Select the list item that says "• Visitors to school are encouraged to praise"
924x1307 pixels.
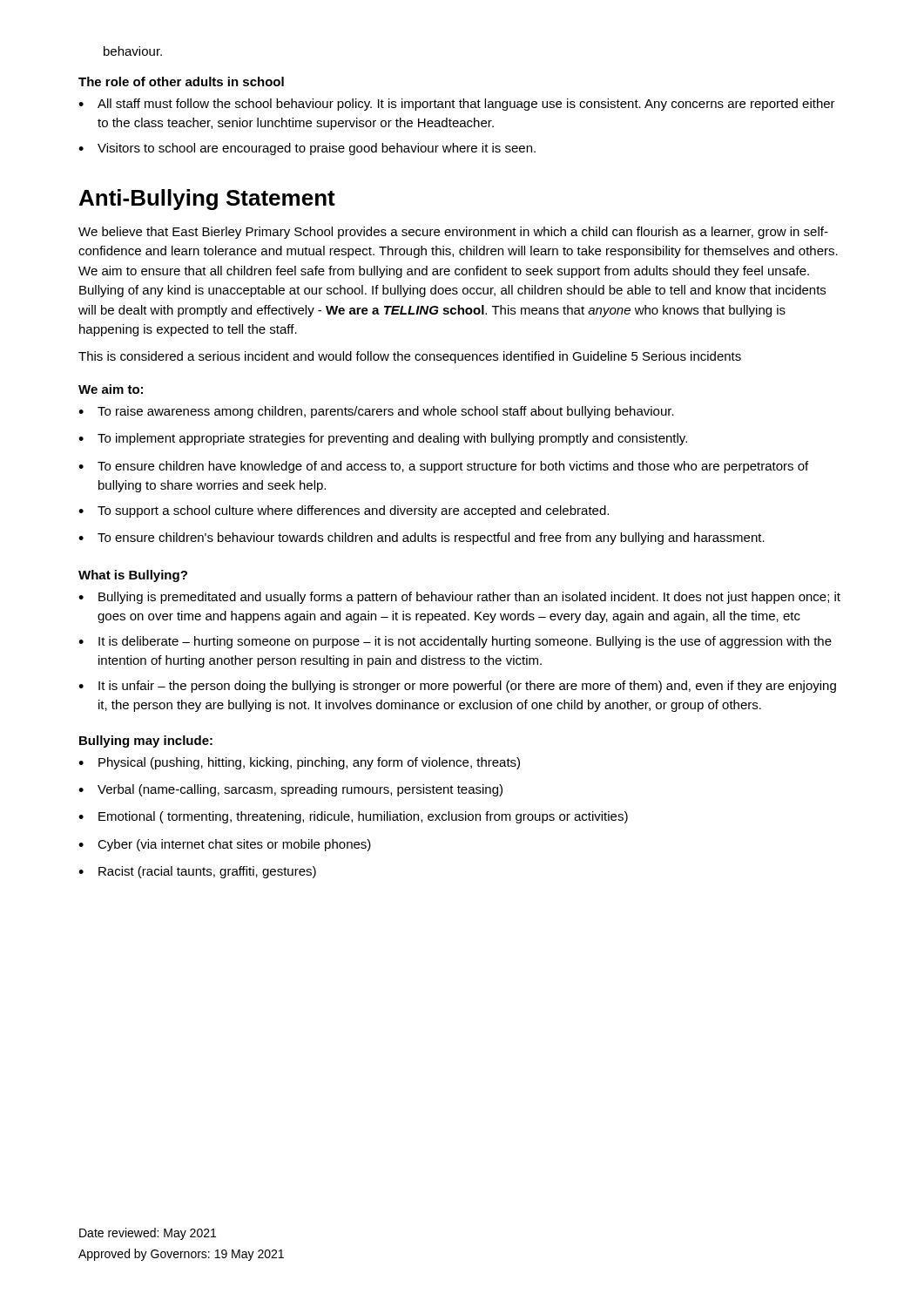click(462, 149)
